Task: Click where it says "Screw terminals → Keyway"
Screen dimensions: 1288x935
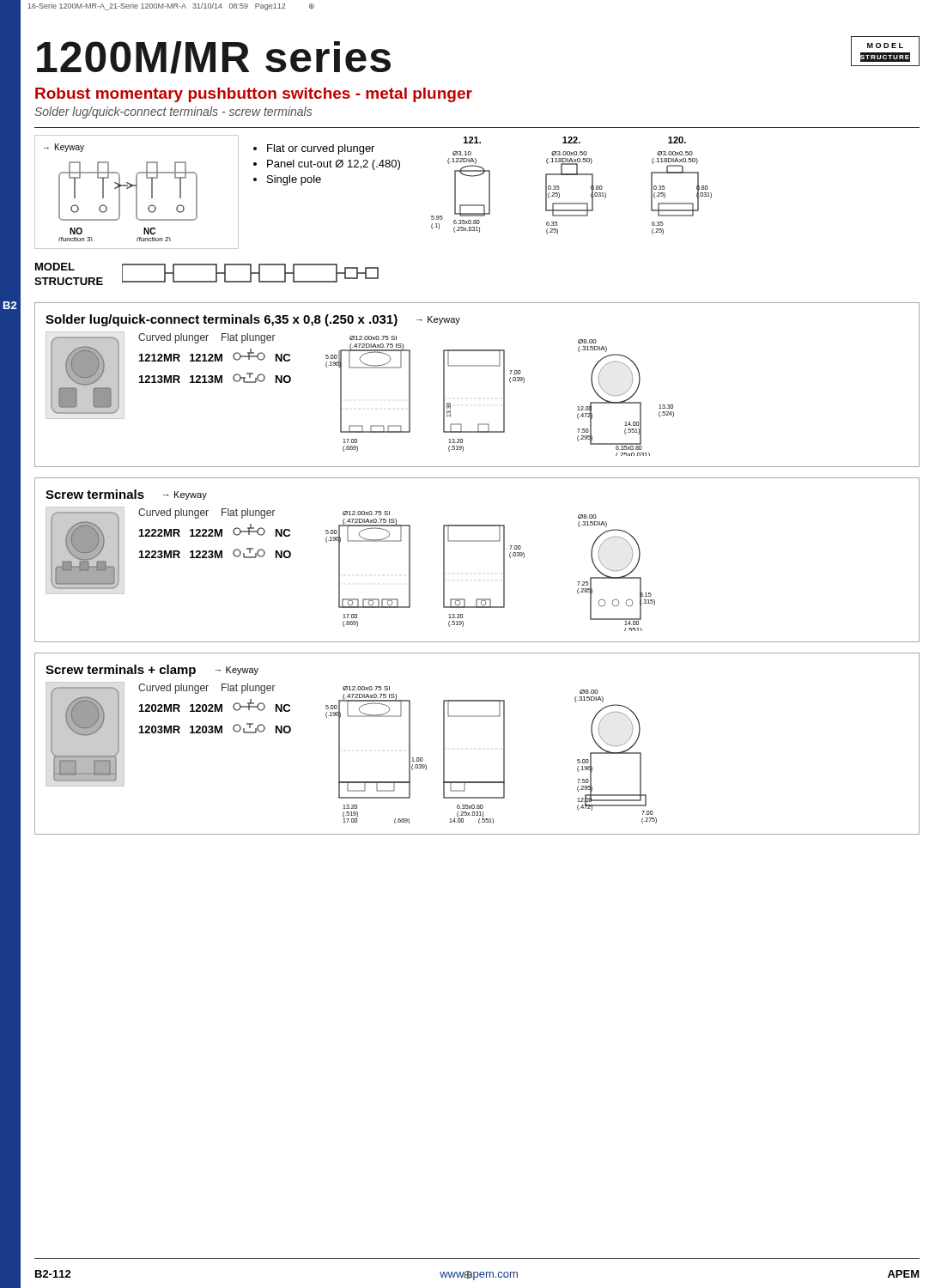Action: [126, 494]
